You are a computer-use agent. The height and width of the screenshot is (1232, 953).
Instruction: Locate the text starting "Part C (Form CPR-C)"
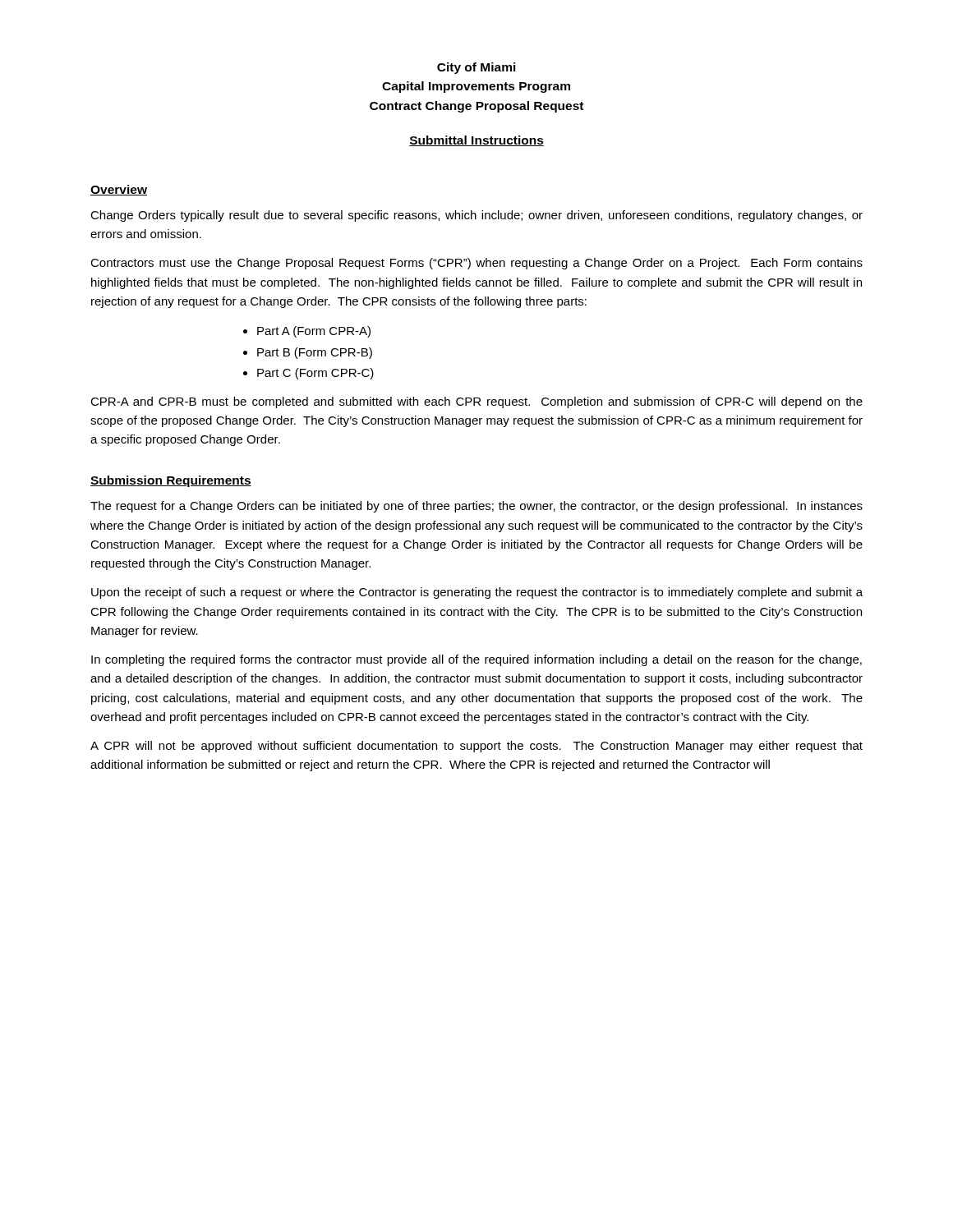pos(315,372)
